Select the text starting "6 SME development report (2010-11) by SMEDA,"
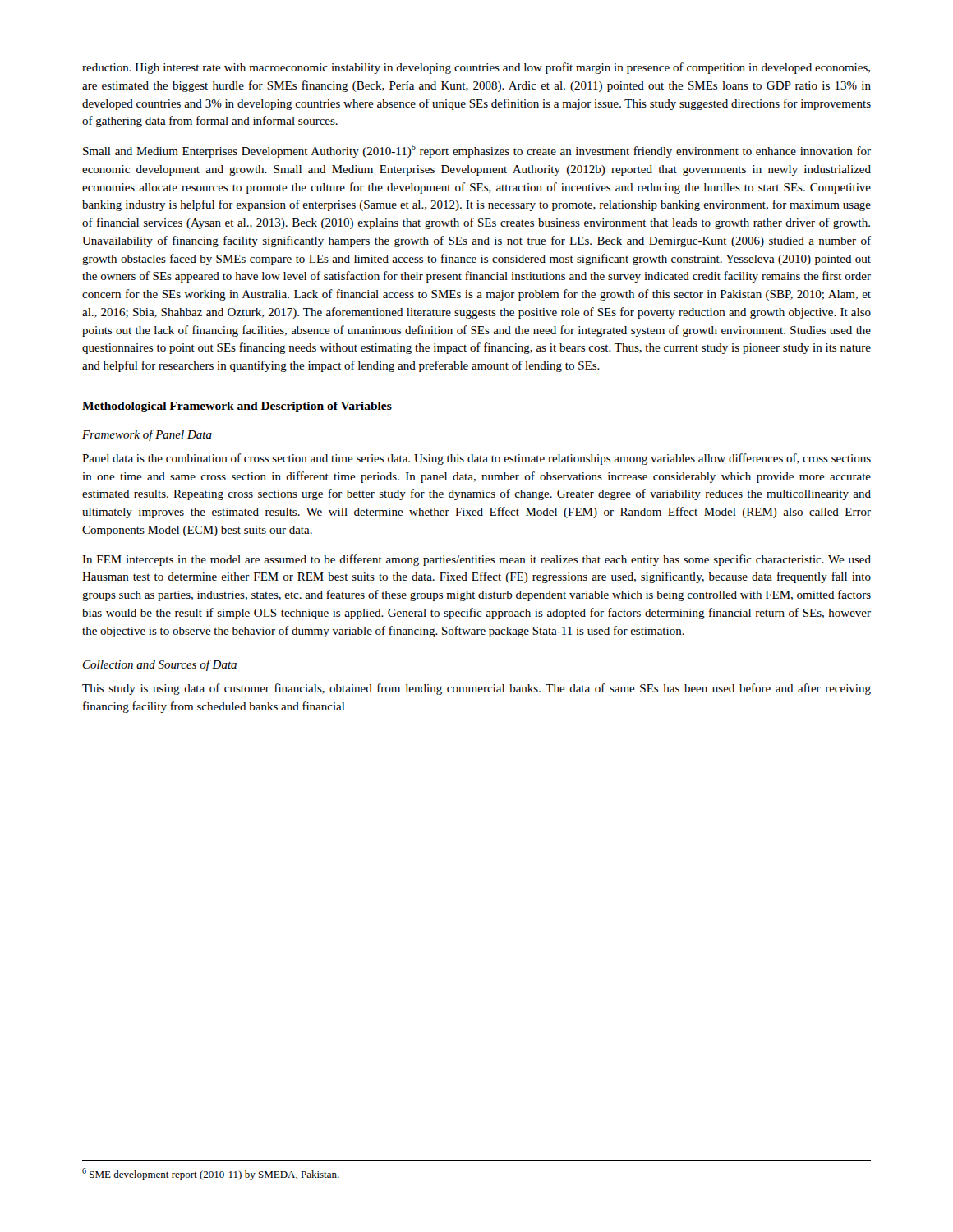Screen dimensions: 1232x953 [211, 1174]
